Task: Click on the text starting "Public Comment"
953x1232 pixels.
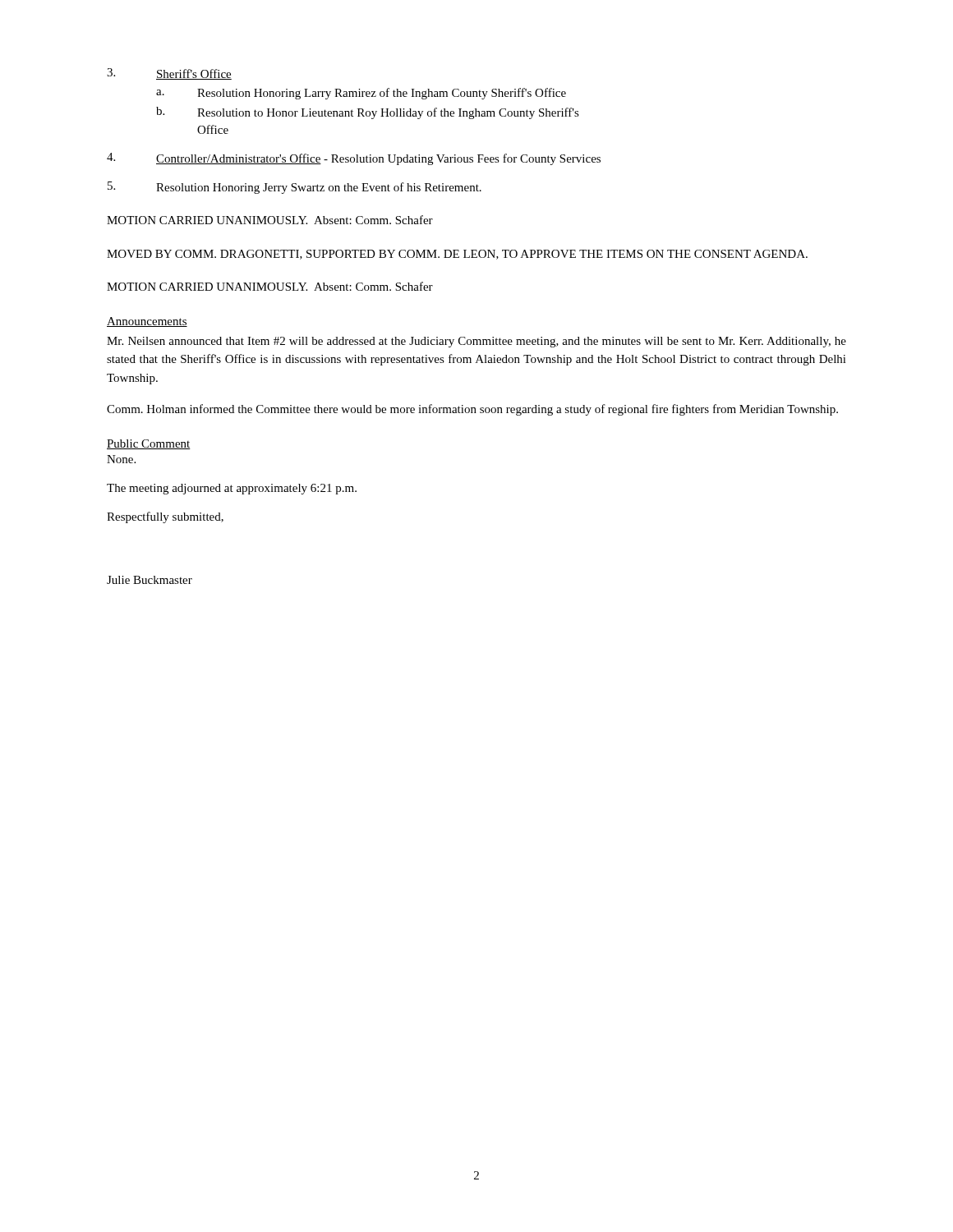Action: point(148,443)
